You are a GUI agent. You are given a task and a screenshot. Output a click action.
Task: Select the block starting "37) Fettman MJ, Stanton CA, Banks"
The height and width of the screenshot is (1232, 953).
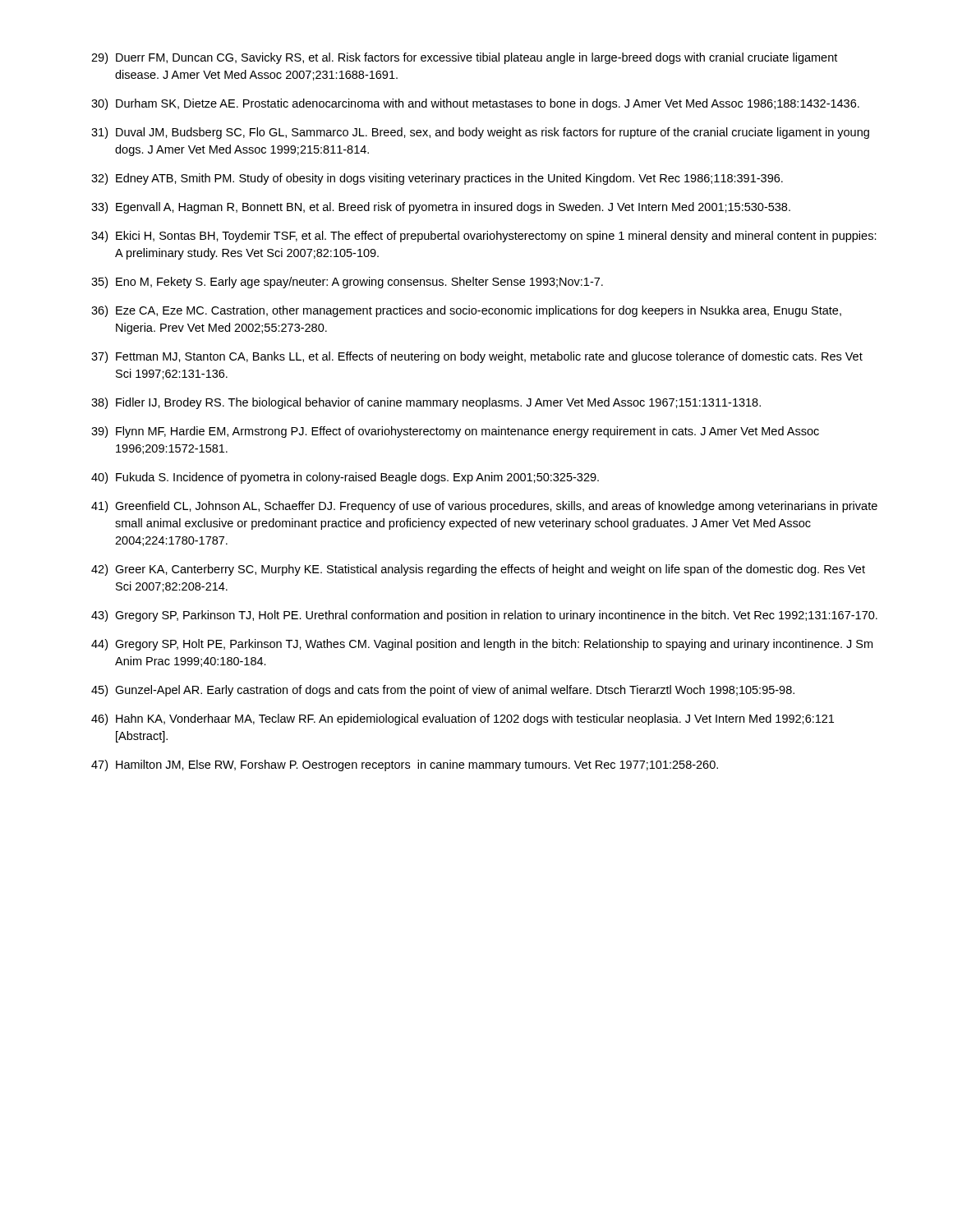(x=476, y=366)
